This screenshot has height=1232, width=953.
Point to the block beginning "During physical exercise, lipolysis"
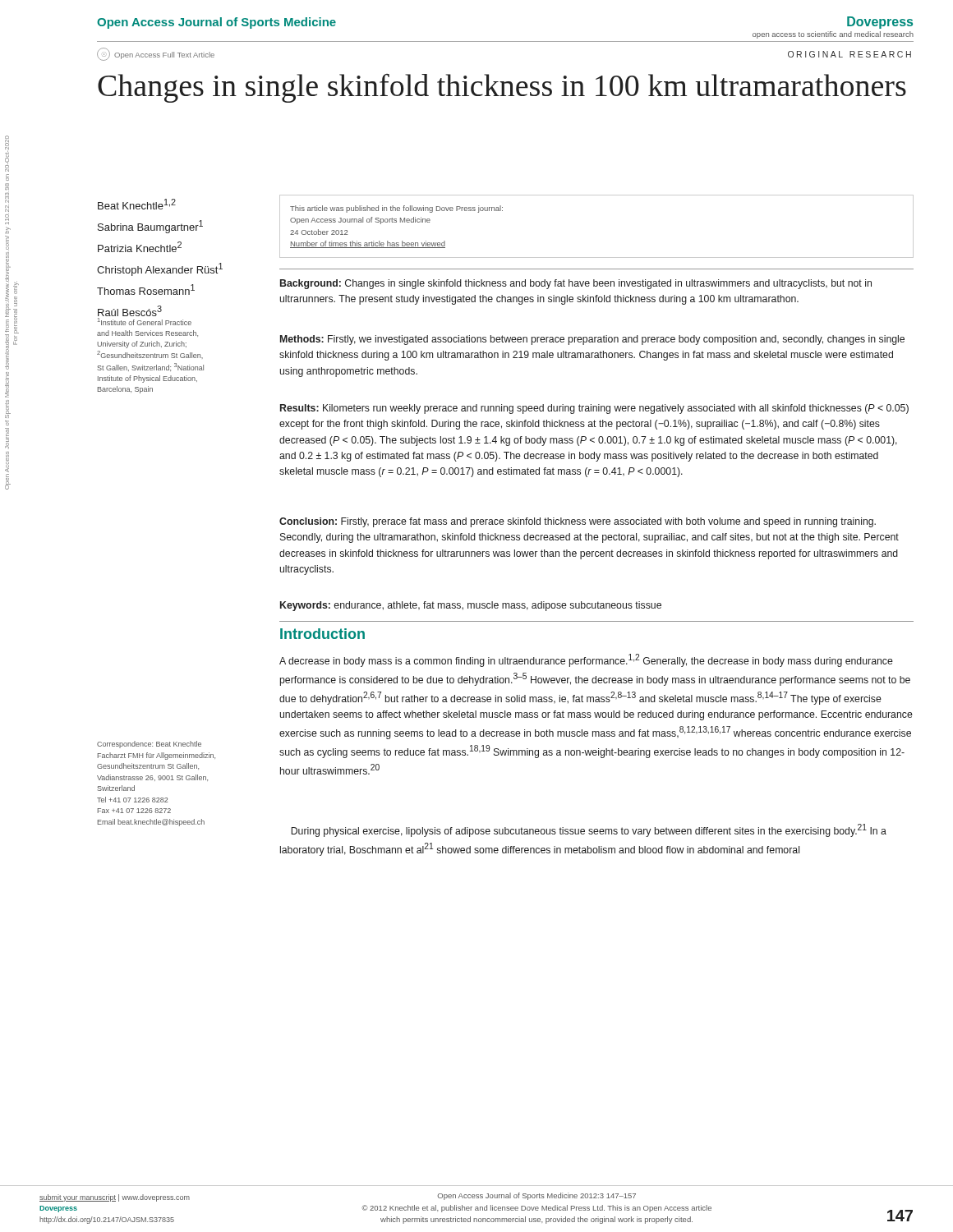tap(583, 839)
